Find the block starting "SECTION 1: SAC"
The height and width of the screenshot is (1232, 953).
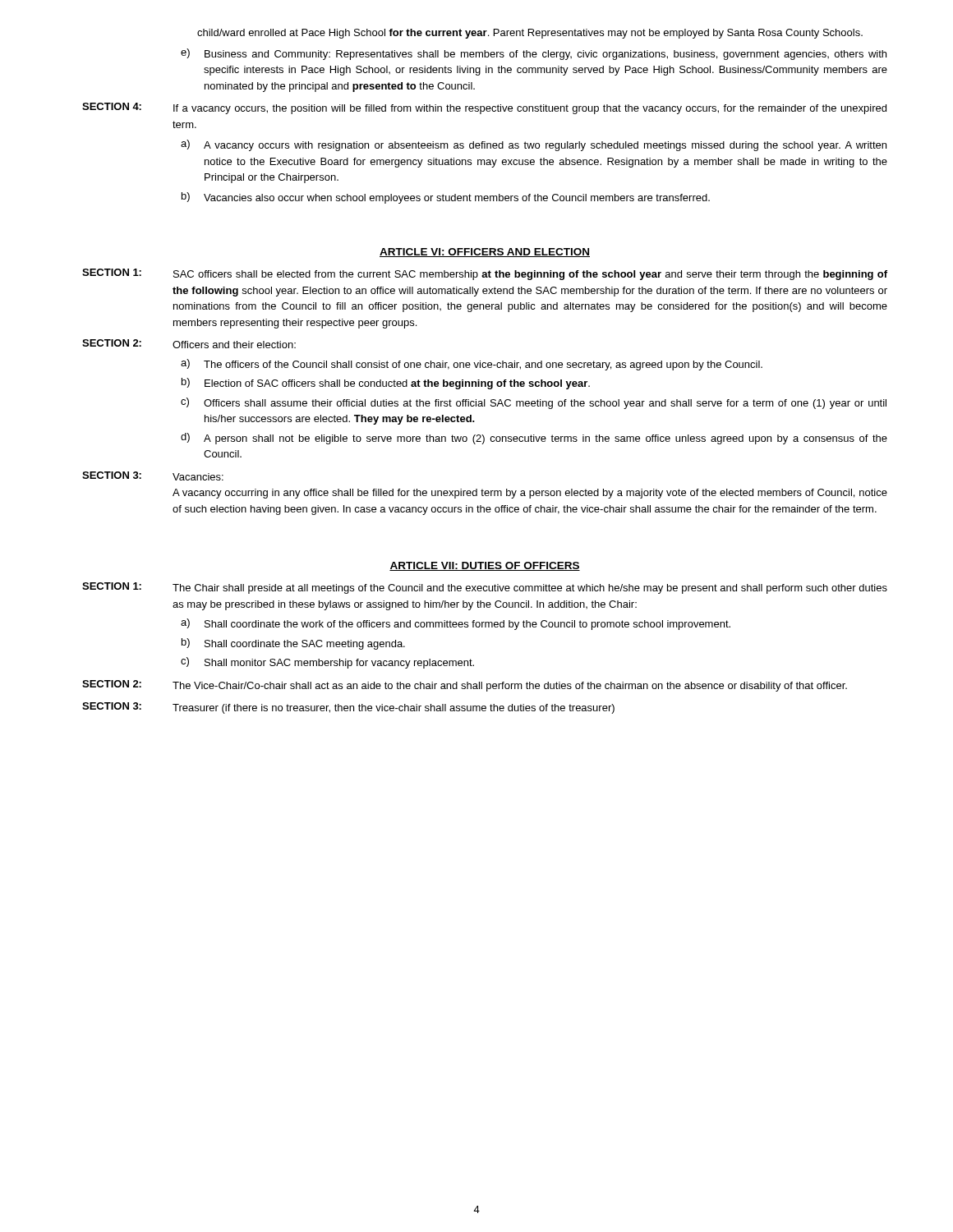[x=485, y=298]
